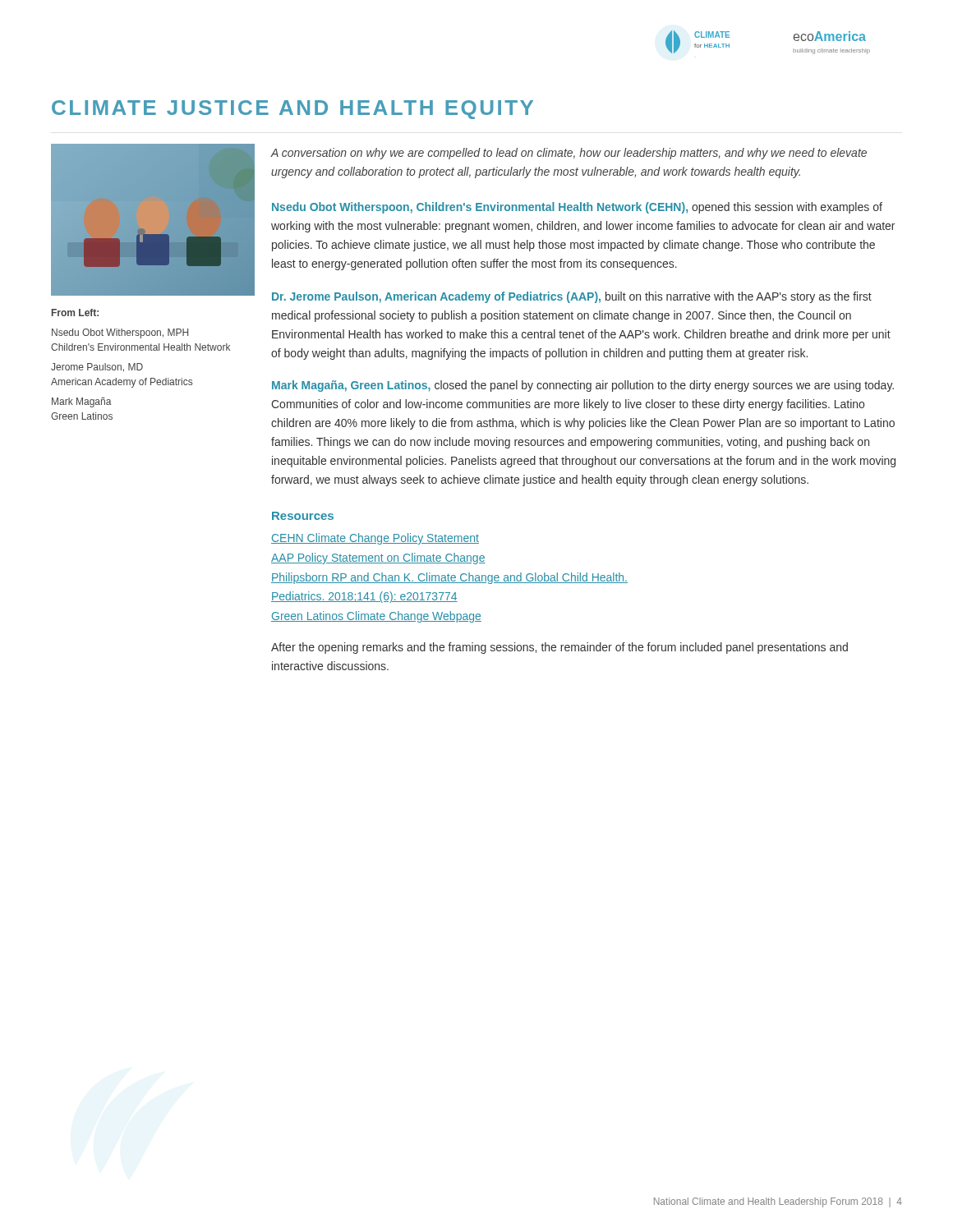Image resolution: width=953 pixels, height=1232 pixels.
Task: Find the block on this page that starts "Nsedu Obot Witherspoon, Children's Environmental"
Action: [583, 236]
